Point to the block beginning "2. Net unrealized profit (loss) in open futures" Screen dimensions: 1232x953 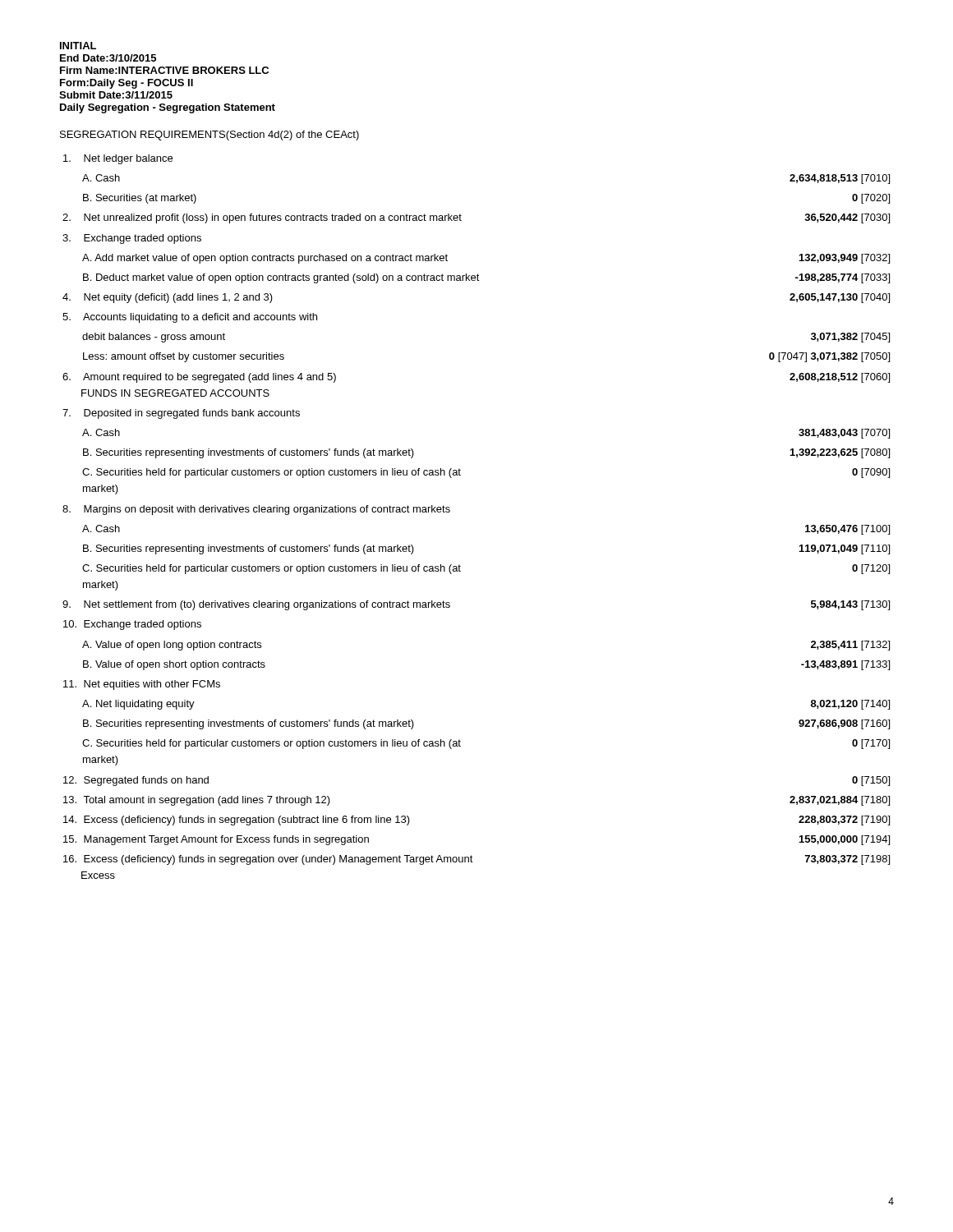pyautogui.click(x=262, y=218)
